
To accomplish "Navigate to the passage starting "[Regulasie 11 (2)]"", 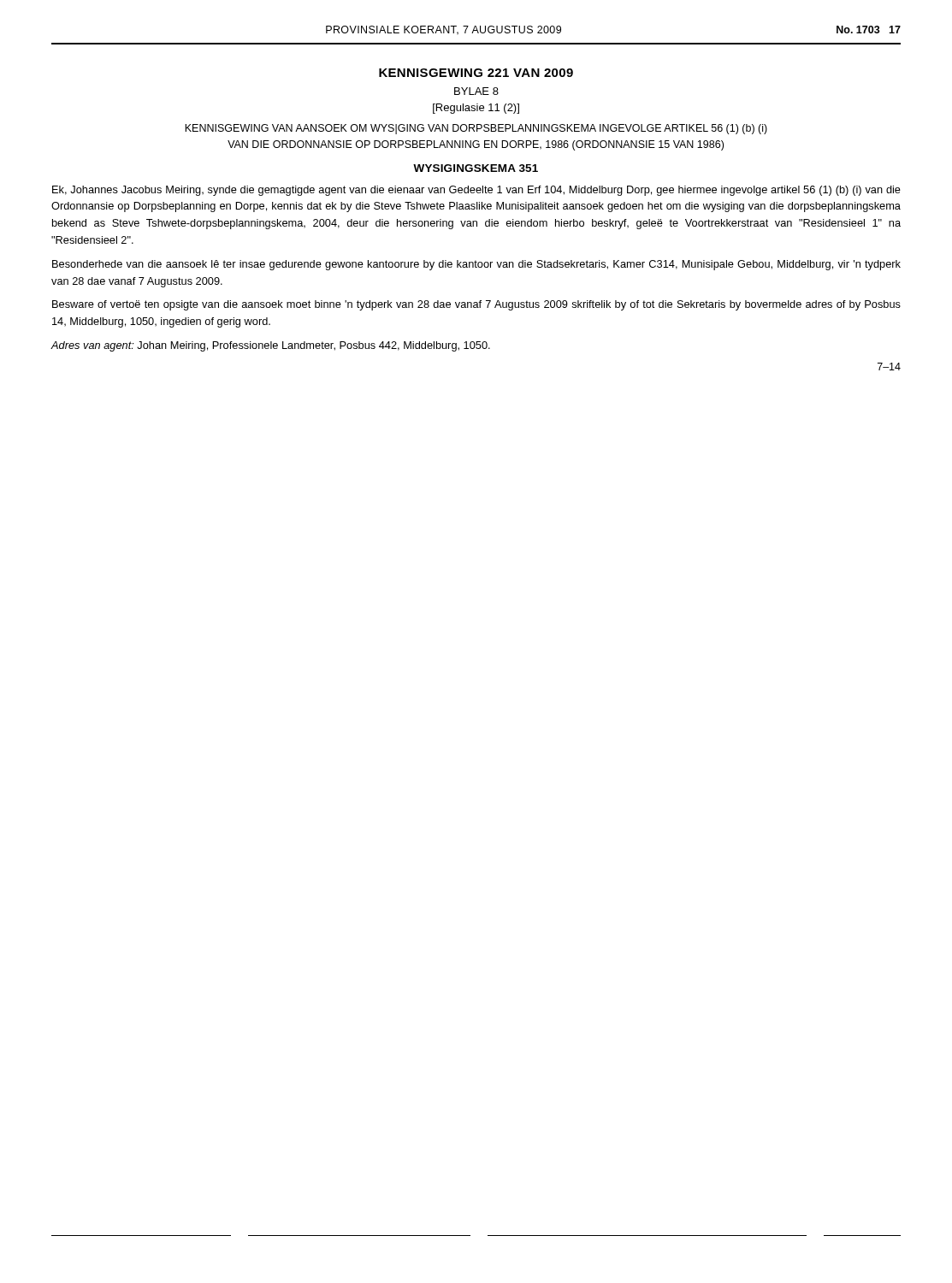I will point(476,107).
